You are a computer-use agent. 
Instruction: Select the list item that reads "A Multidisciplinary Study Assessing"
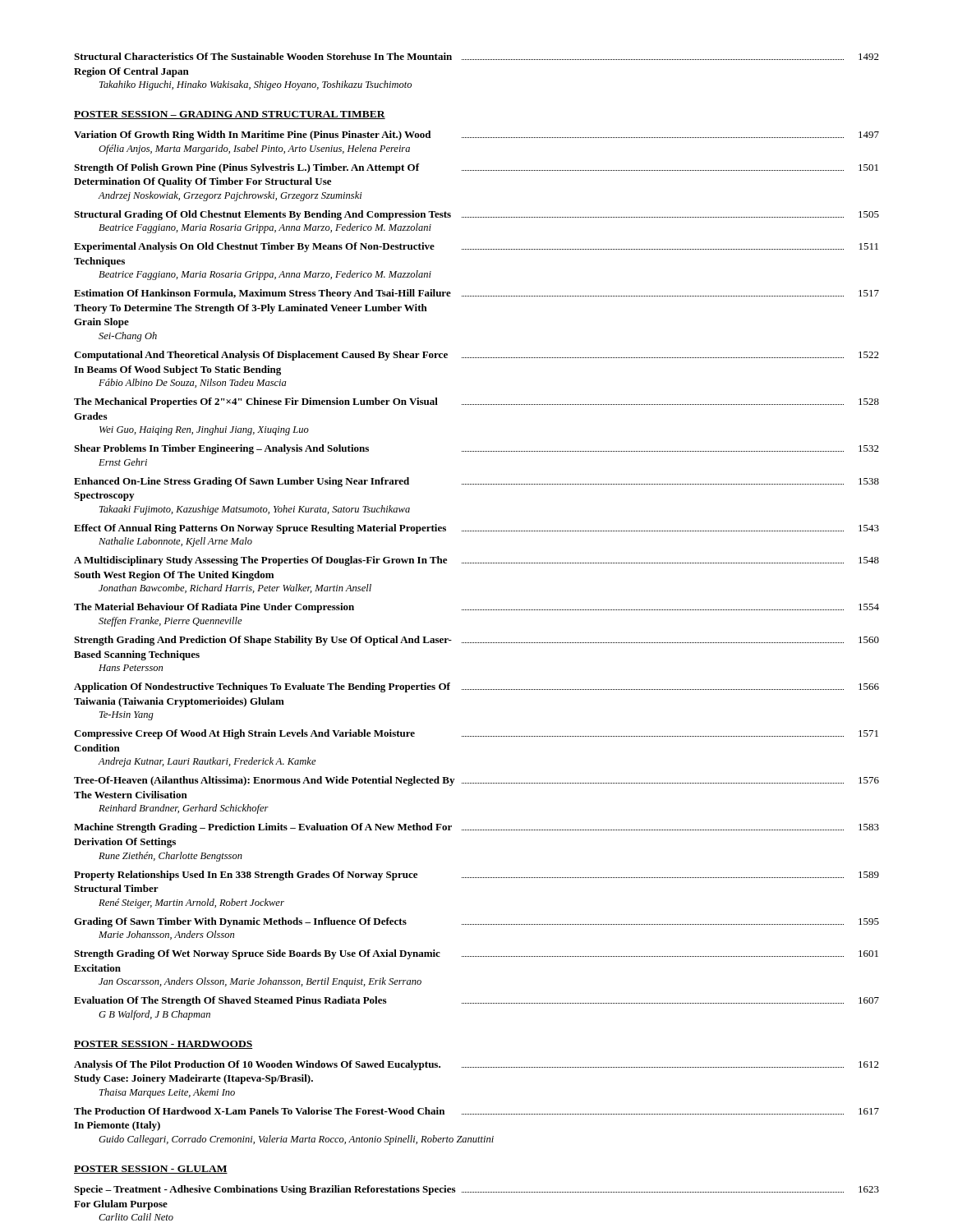pos(476,574)
